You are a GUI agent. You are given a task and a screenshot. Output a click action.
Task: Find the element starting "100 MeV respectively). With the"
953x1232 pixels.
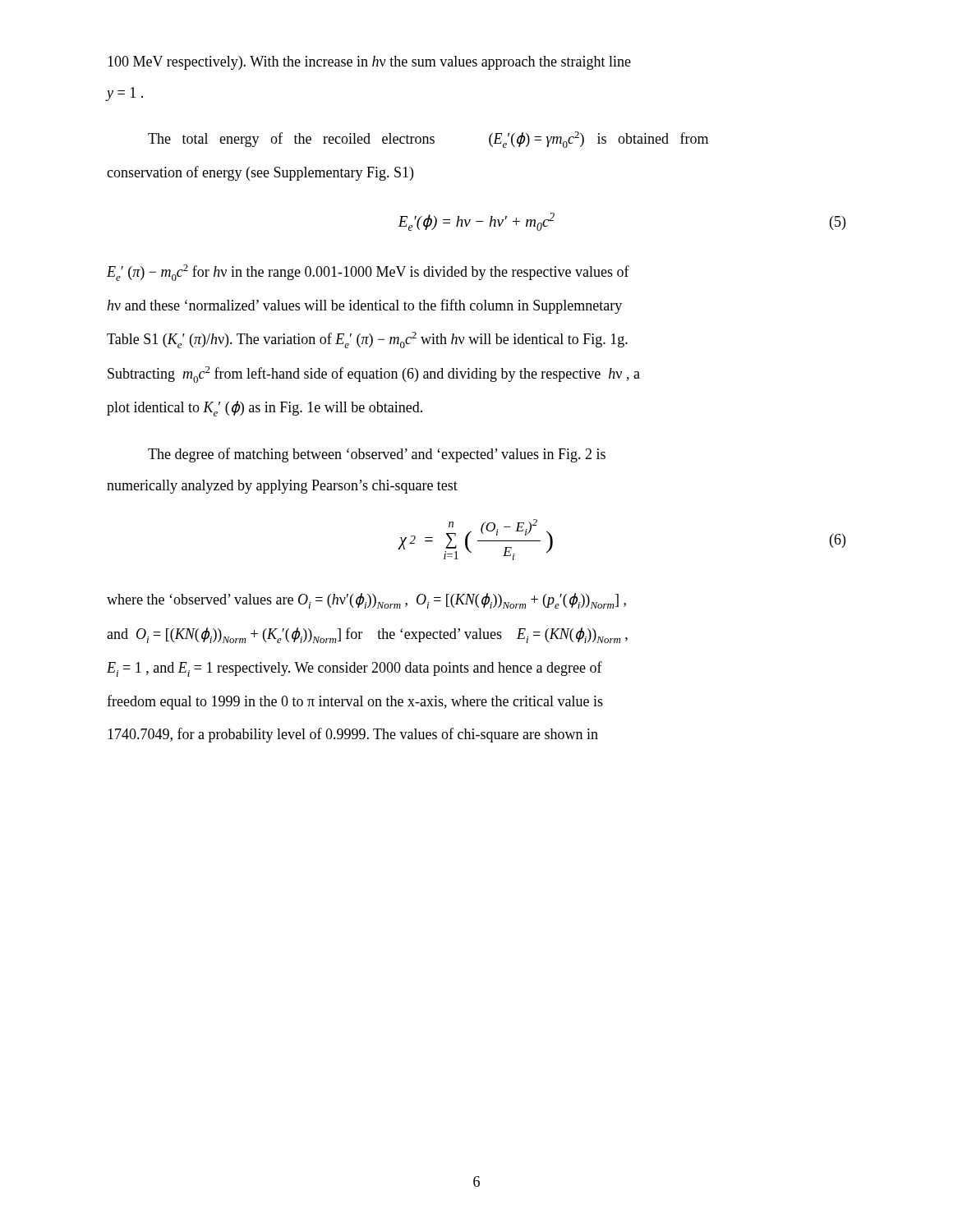tap(369, 62)
